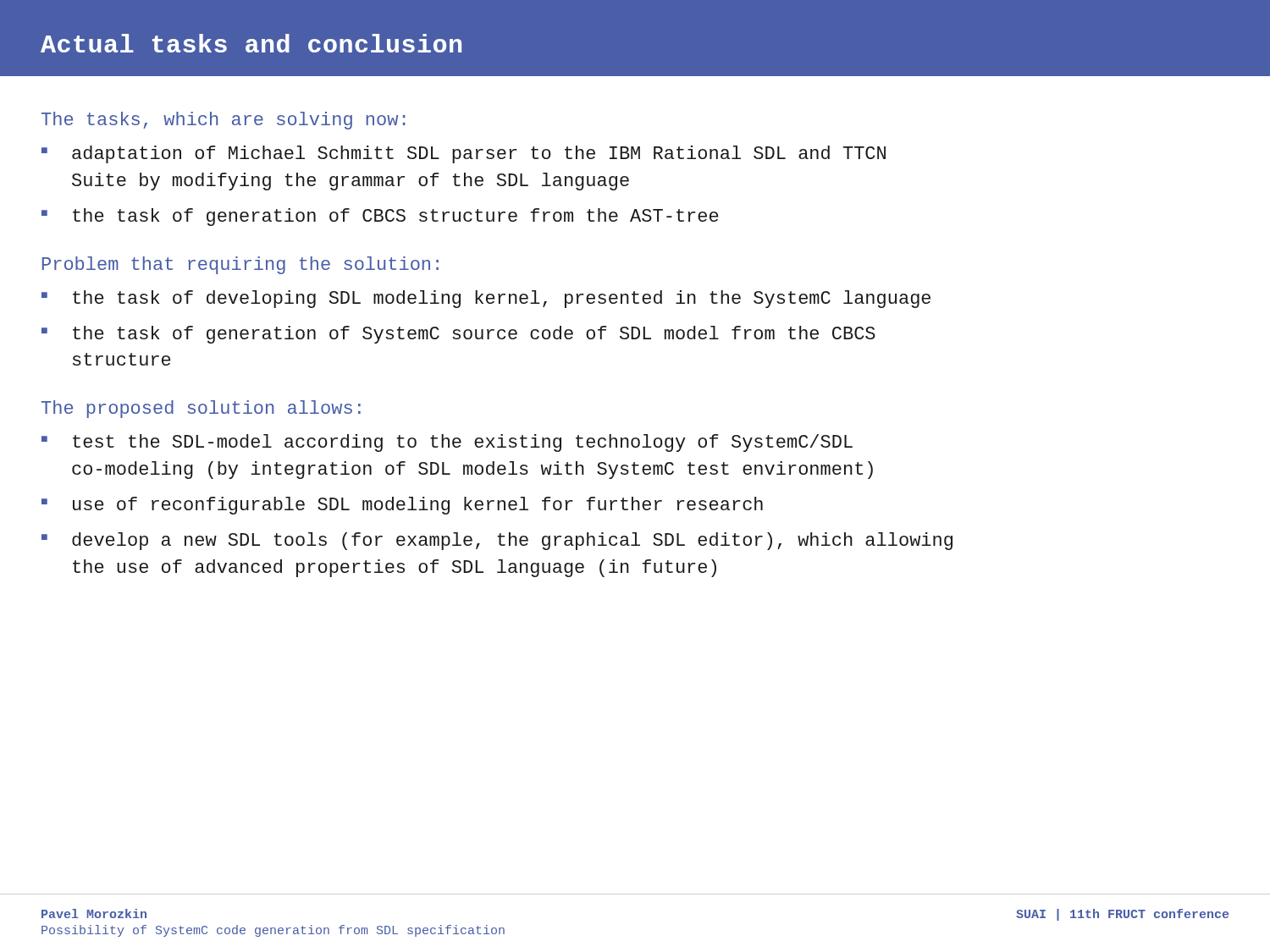The width and height of the screenshot is (1270, 952).
Task: Click on the text that says "Problem that requiring the solution:"
Action: point(242,265)
